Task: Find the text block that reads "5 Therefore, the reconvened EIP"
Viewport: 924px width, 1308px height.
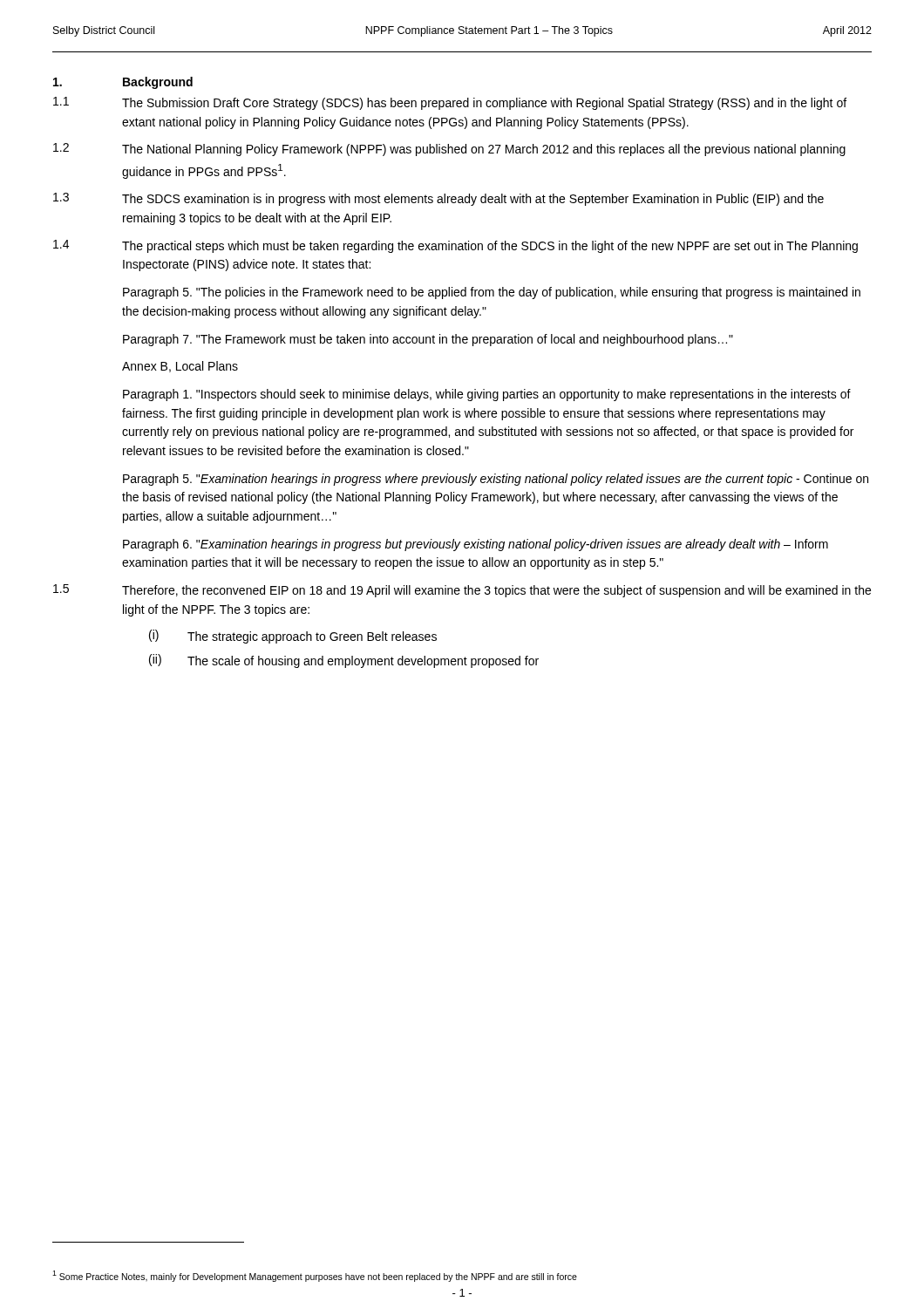Action: [462, 601]
